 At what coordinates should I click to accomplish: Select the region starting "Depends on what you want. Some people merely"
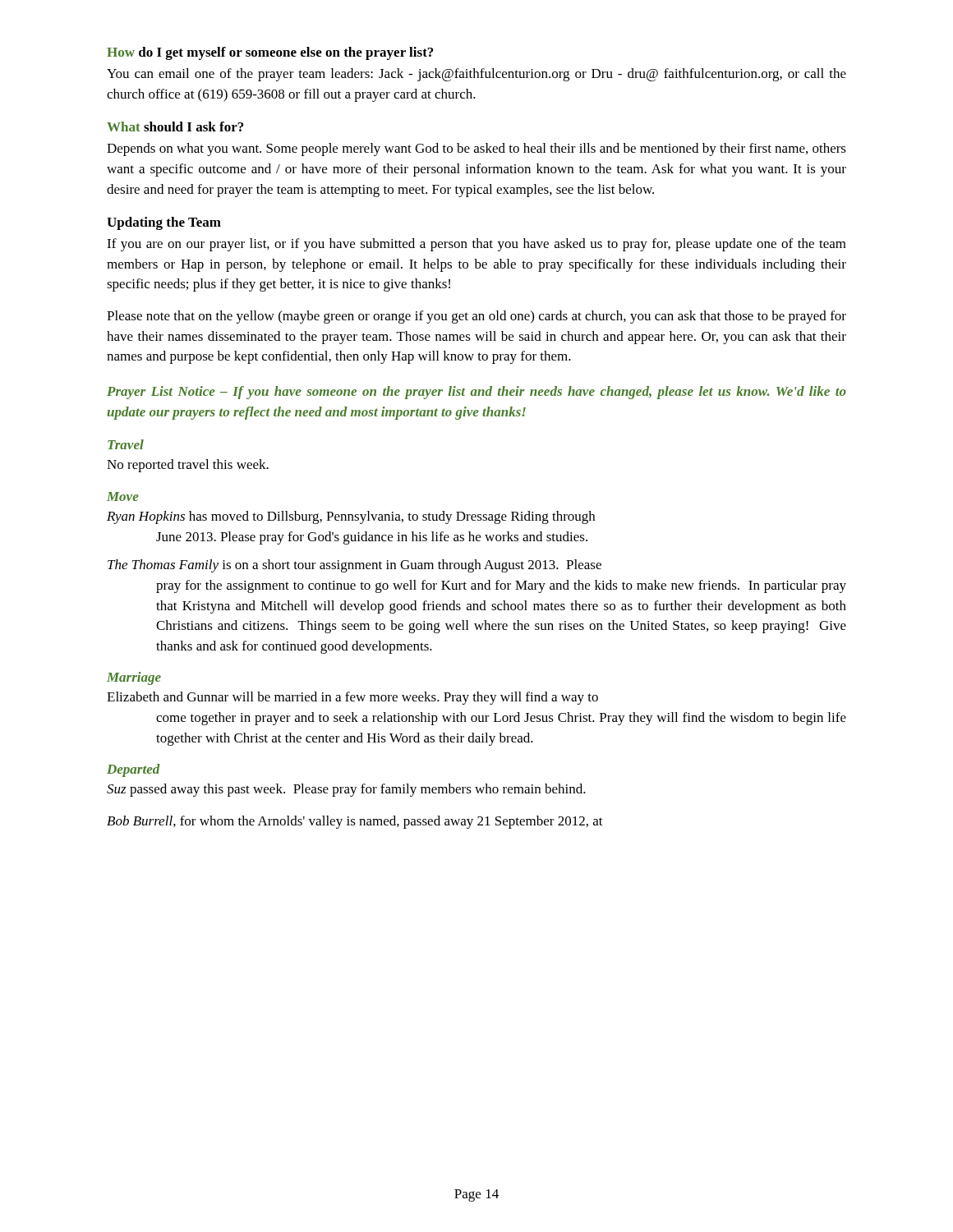pyautogui.click(x=476, y=169)
